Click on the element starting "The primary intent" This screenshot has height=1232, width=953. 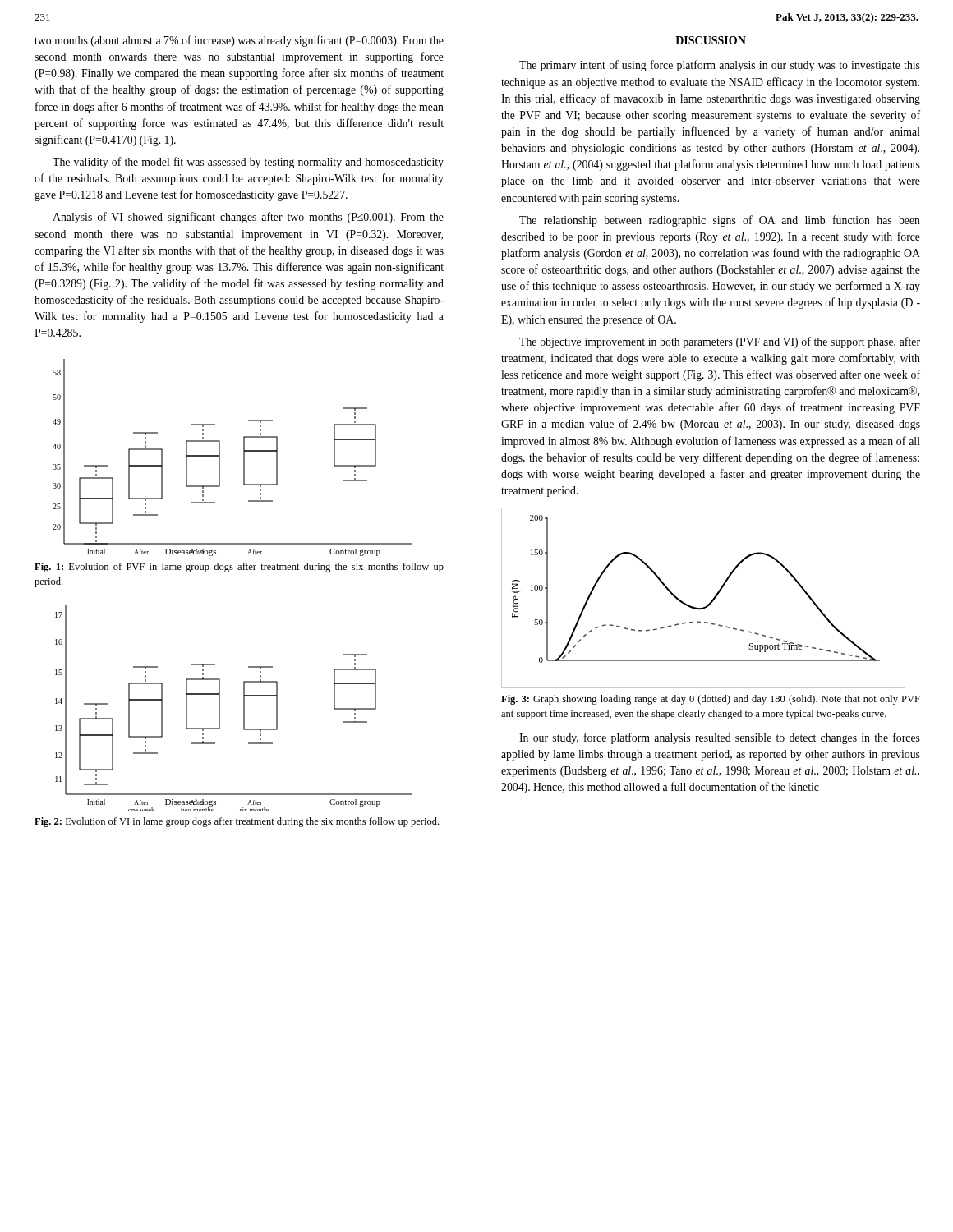711,132
